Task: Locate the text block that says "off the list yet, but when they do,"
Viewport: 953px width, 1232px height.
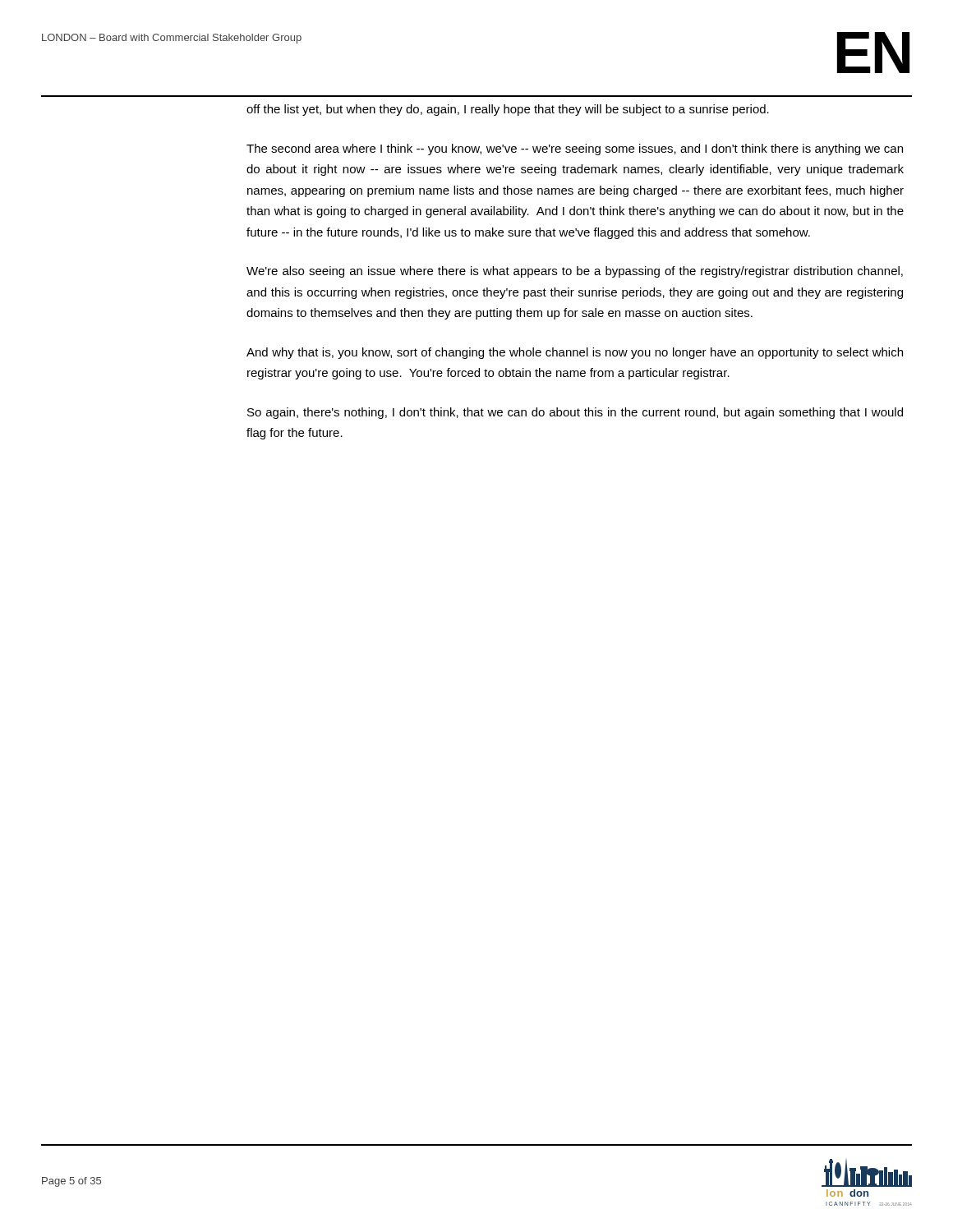Action: (x=508, y=109)
